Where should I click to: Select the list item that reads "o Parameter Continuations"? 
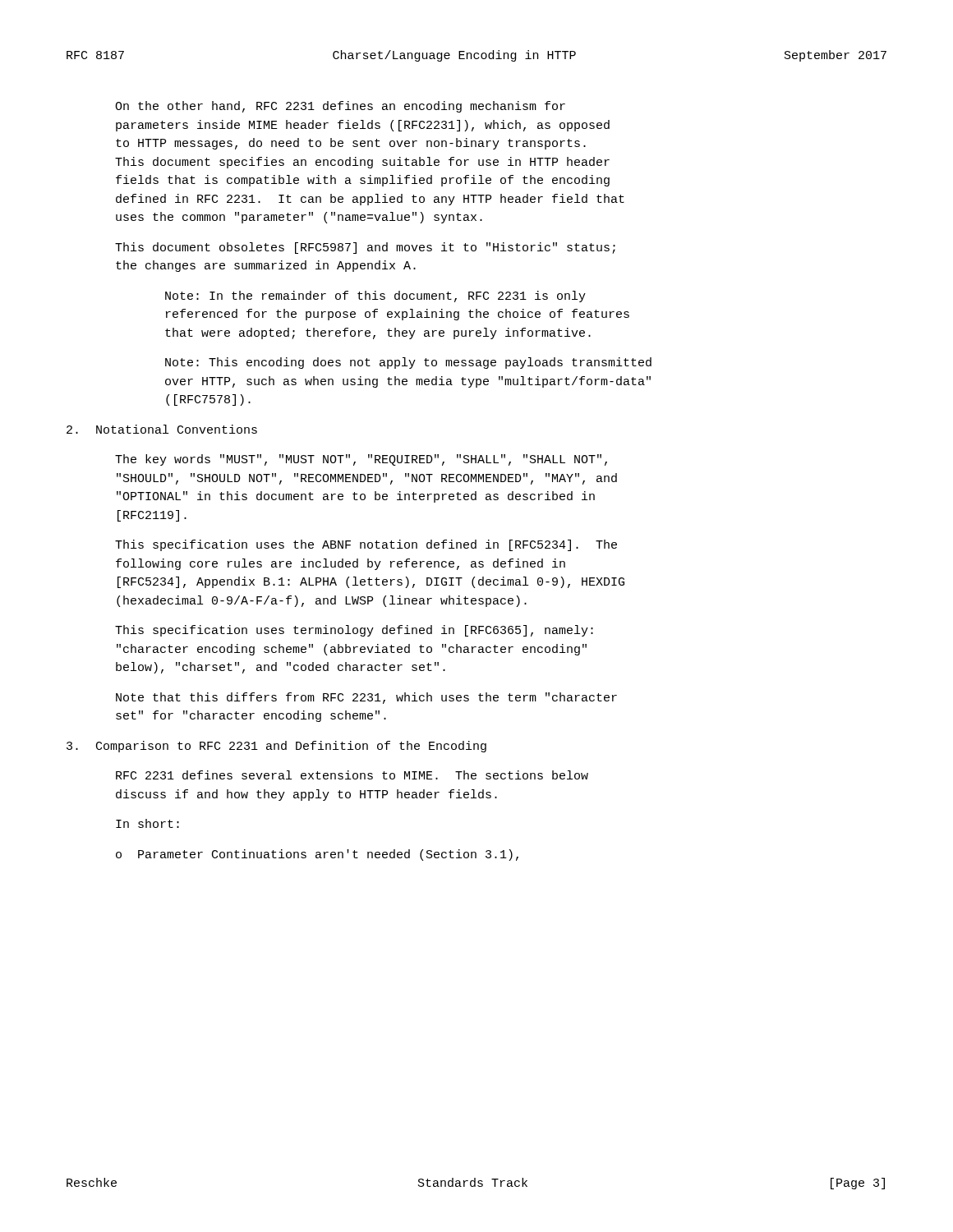point(318,855)
